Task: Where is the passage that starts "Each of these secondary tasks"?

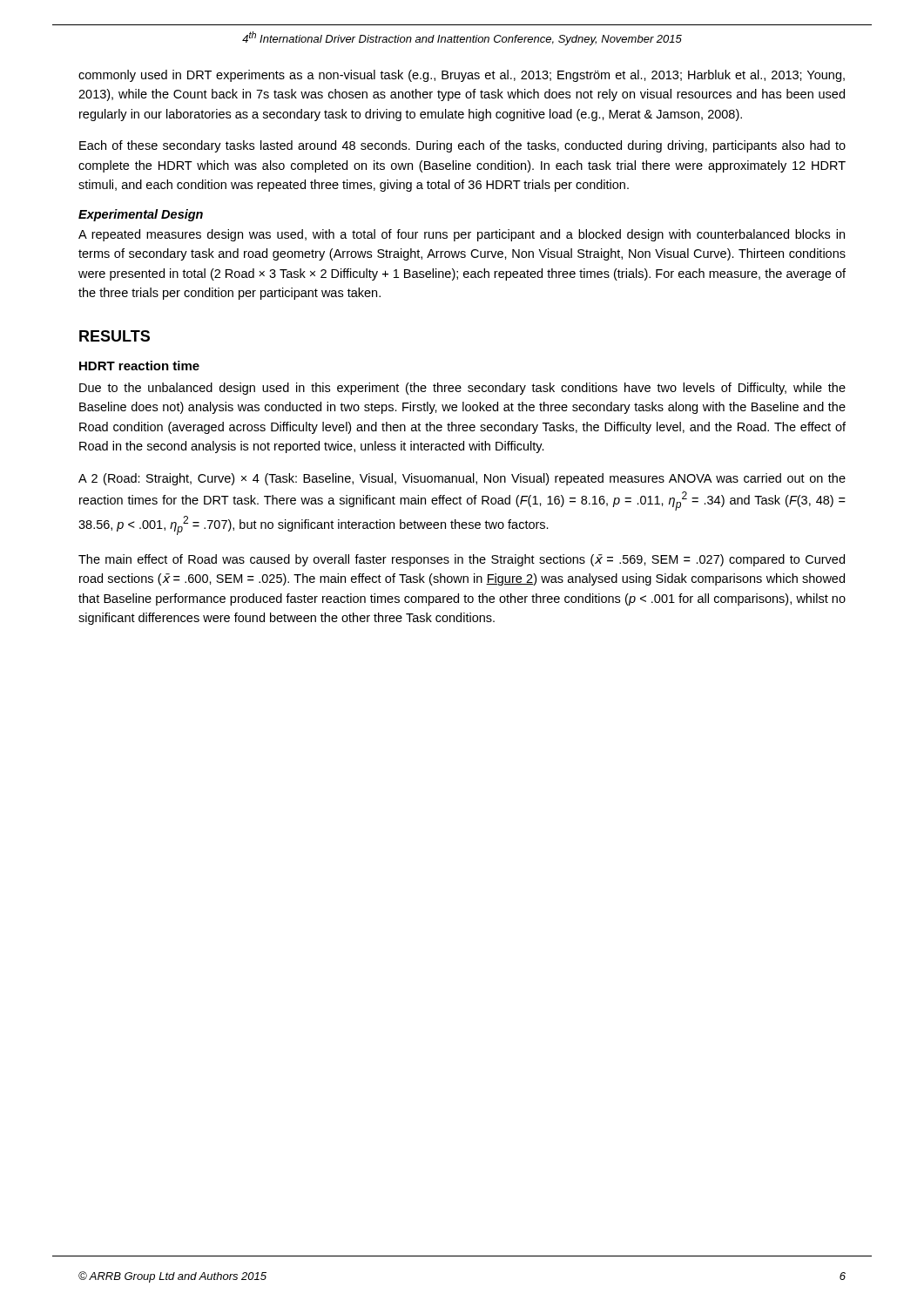Action: pos(462,165)
